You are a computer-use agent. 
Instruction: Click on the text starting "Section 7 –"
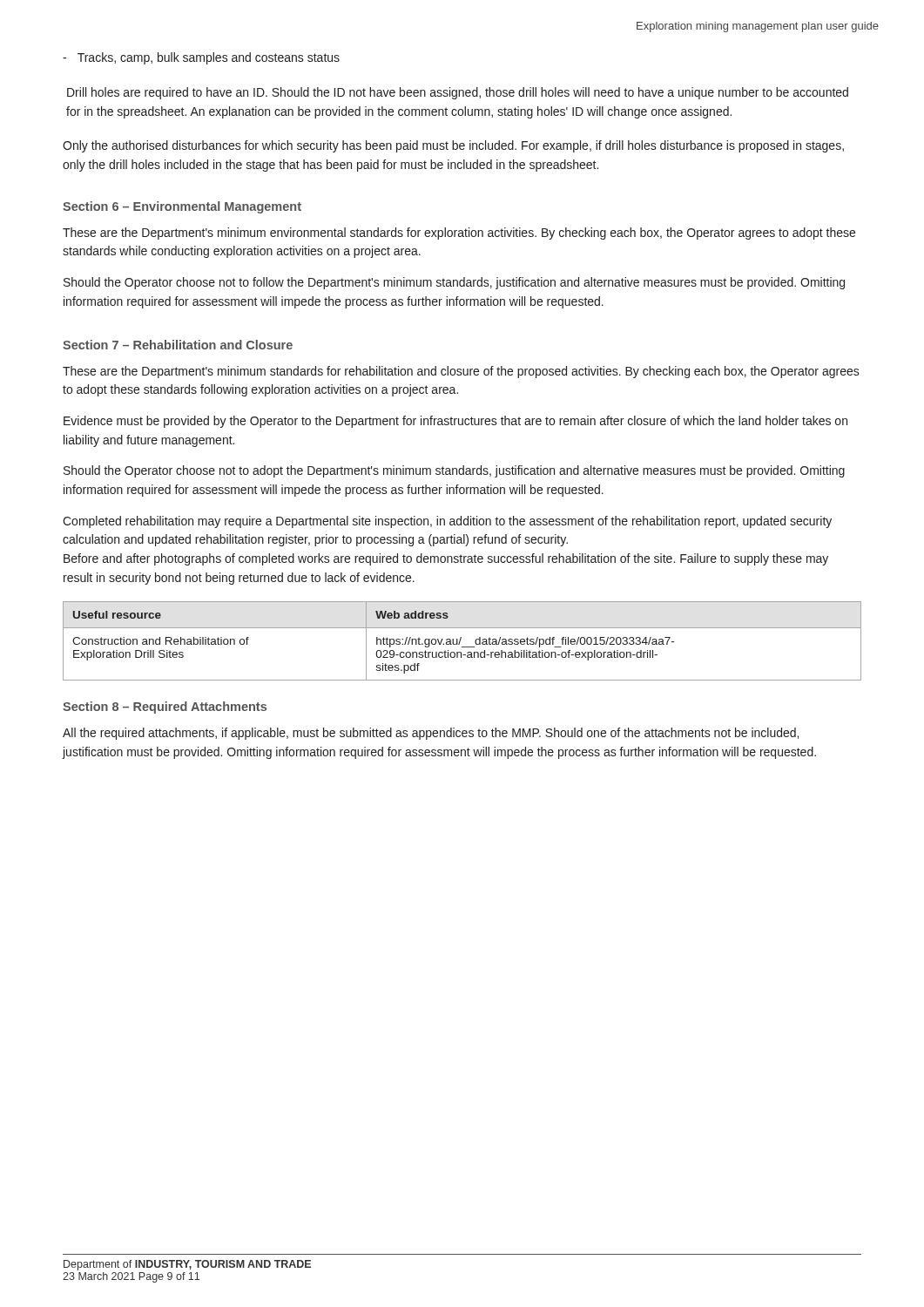click(178, 345)
